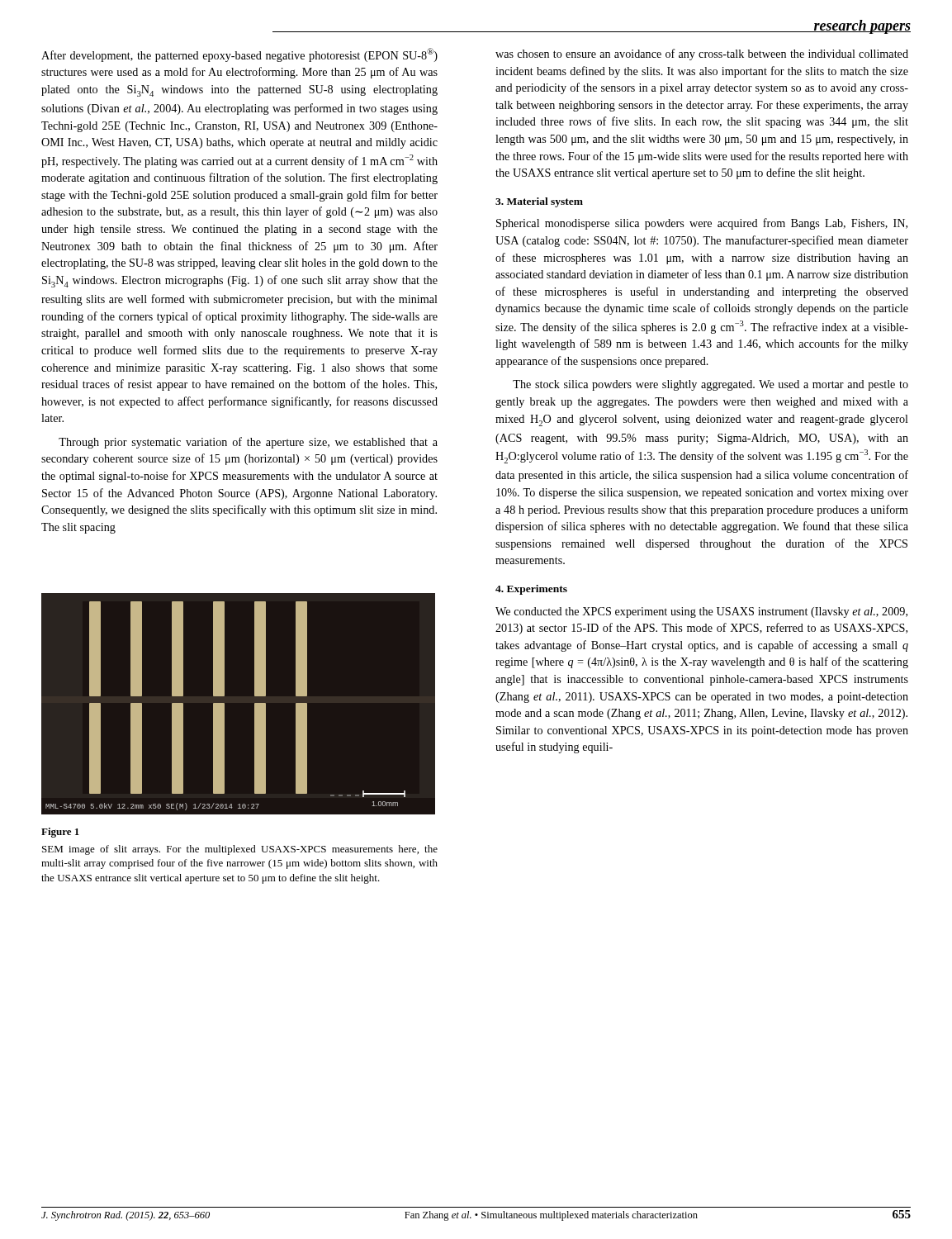Point to "3. Material system"

539,201
